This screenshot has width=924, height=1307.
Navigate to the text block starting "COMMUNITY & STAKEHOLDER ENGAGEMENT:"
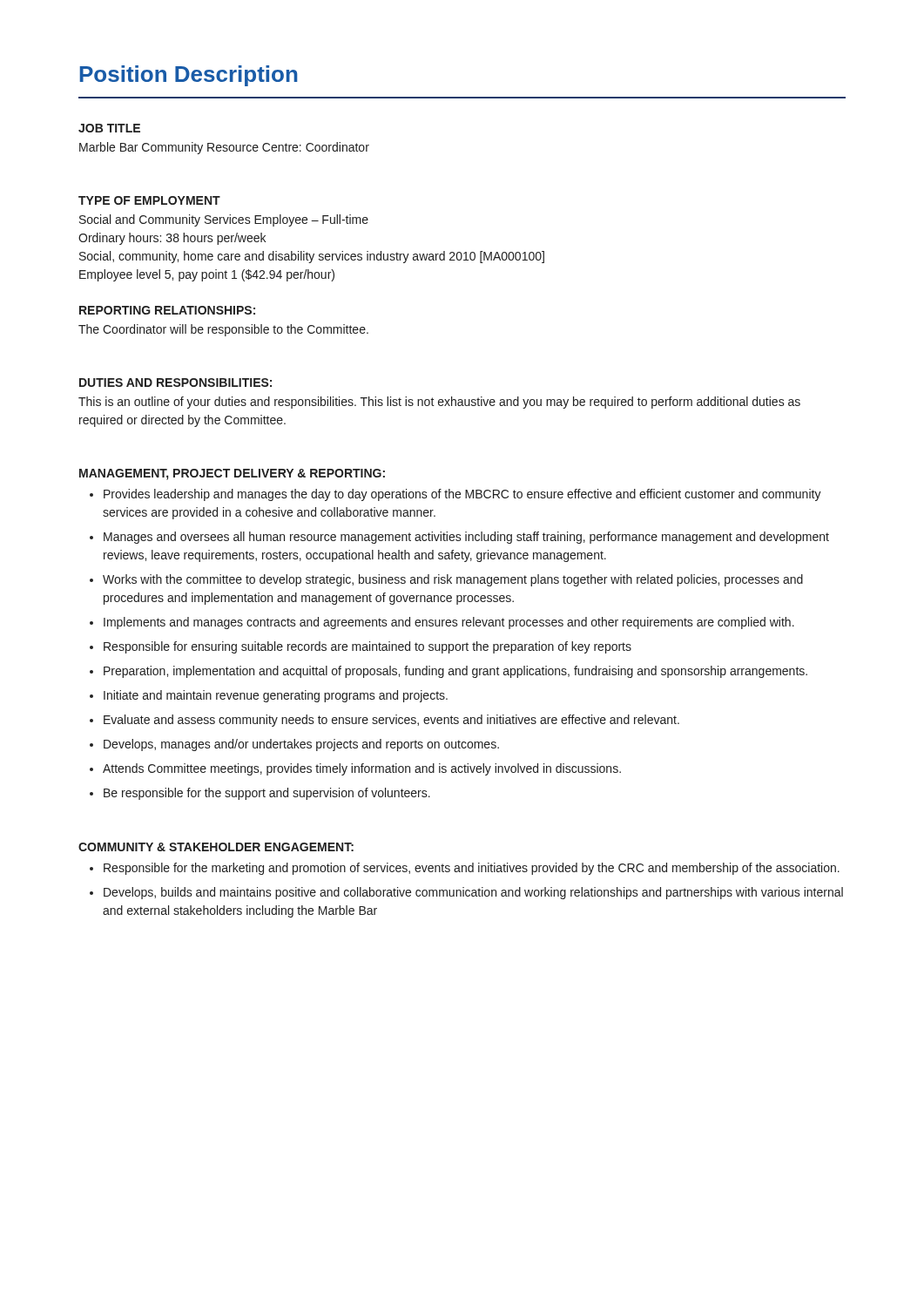pyautogui.click(x=216, y=847)
